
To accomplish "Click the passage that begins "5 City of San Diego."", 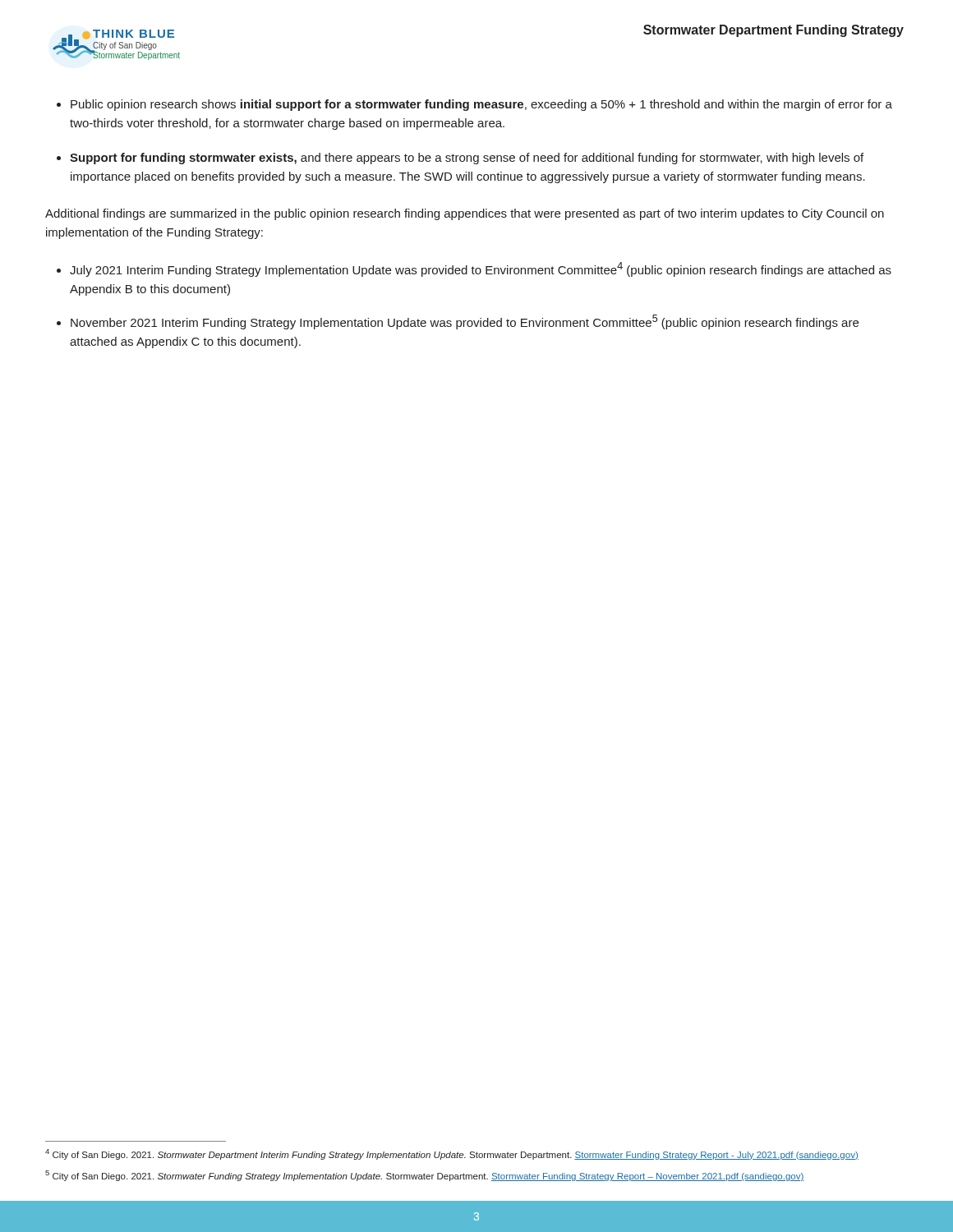I will point(424,1175).
